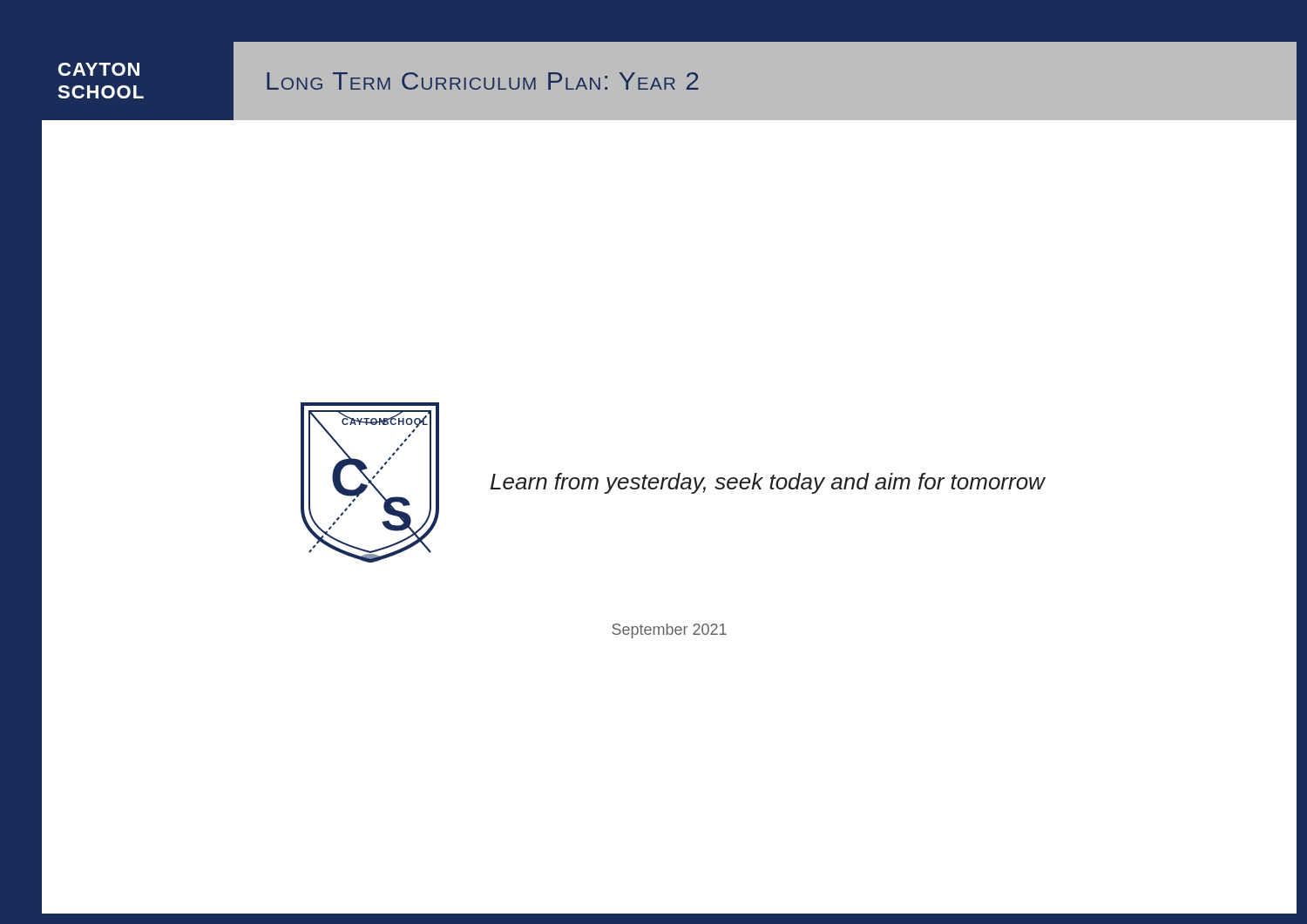Image resolution: width=1307 pixels, height=924 pixels.
Task: Locate the text that says "September 2021"
Action: (669, 629)
